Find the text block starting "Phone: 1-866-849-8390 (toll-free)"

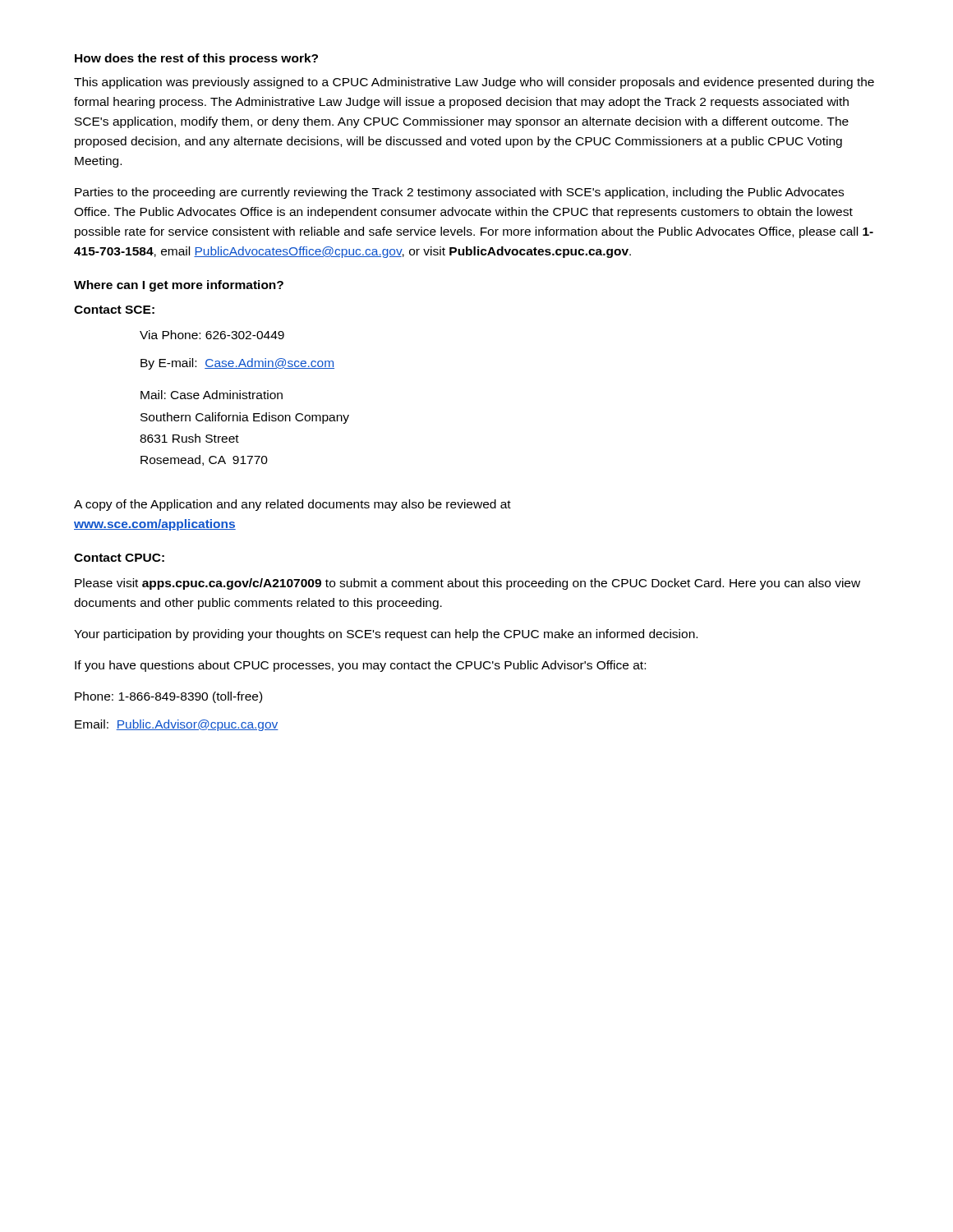[168, 696]
